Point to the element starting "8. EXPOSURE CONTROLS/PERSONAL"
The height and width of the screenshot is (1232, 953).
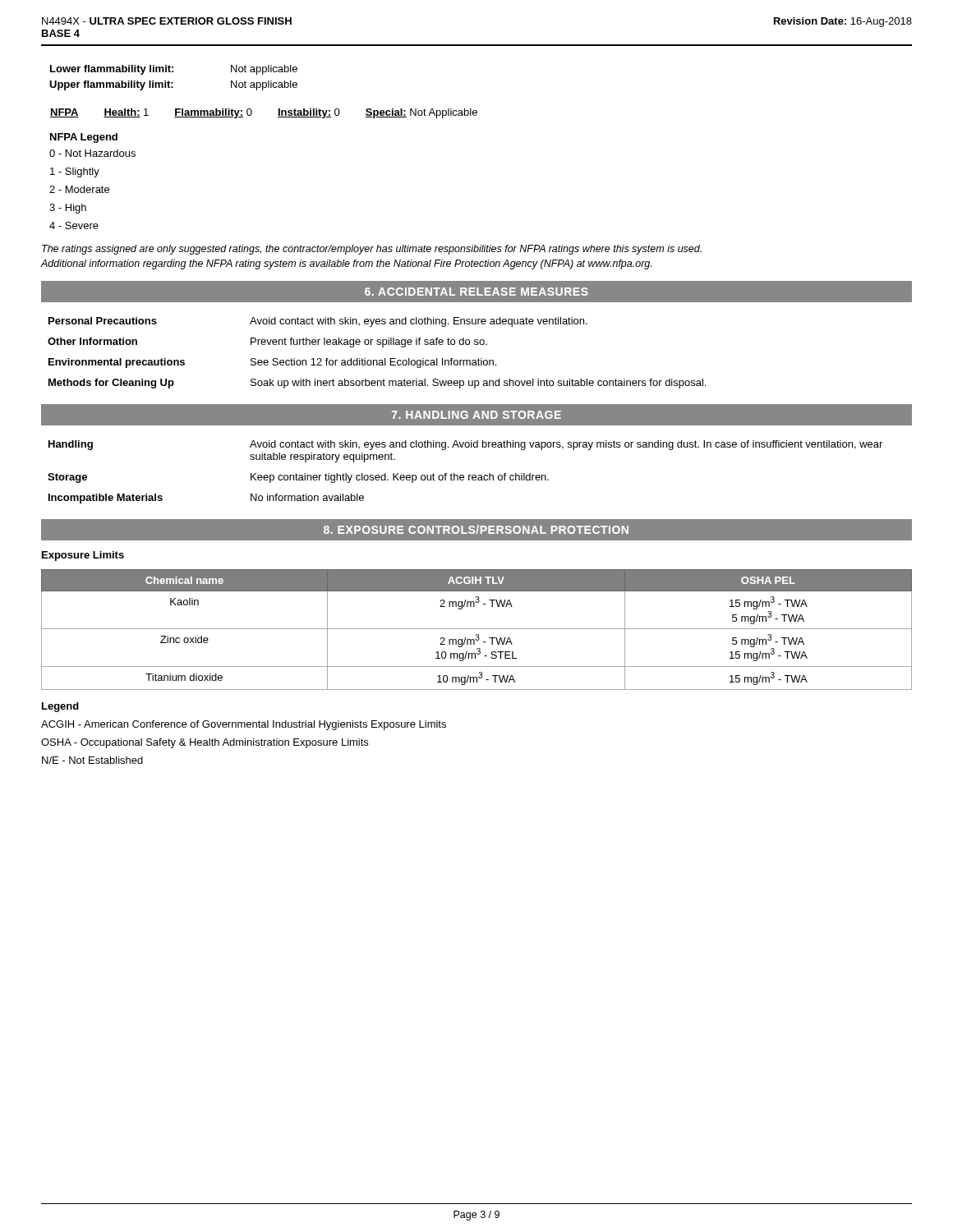476,530
